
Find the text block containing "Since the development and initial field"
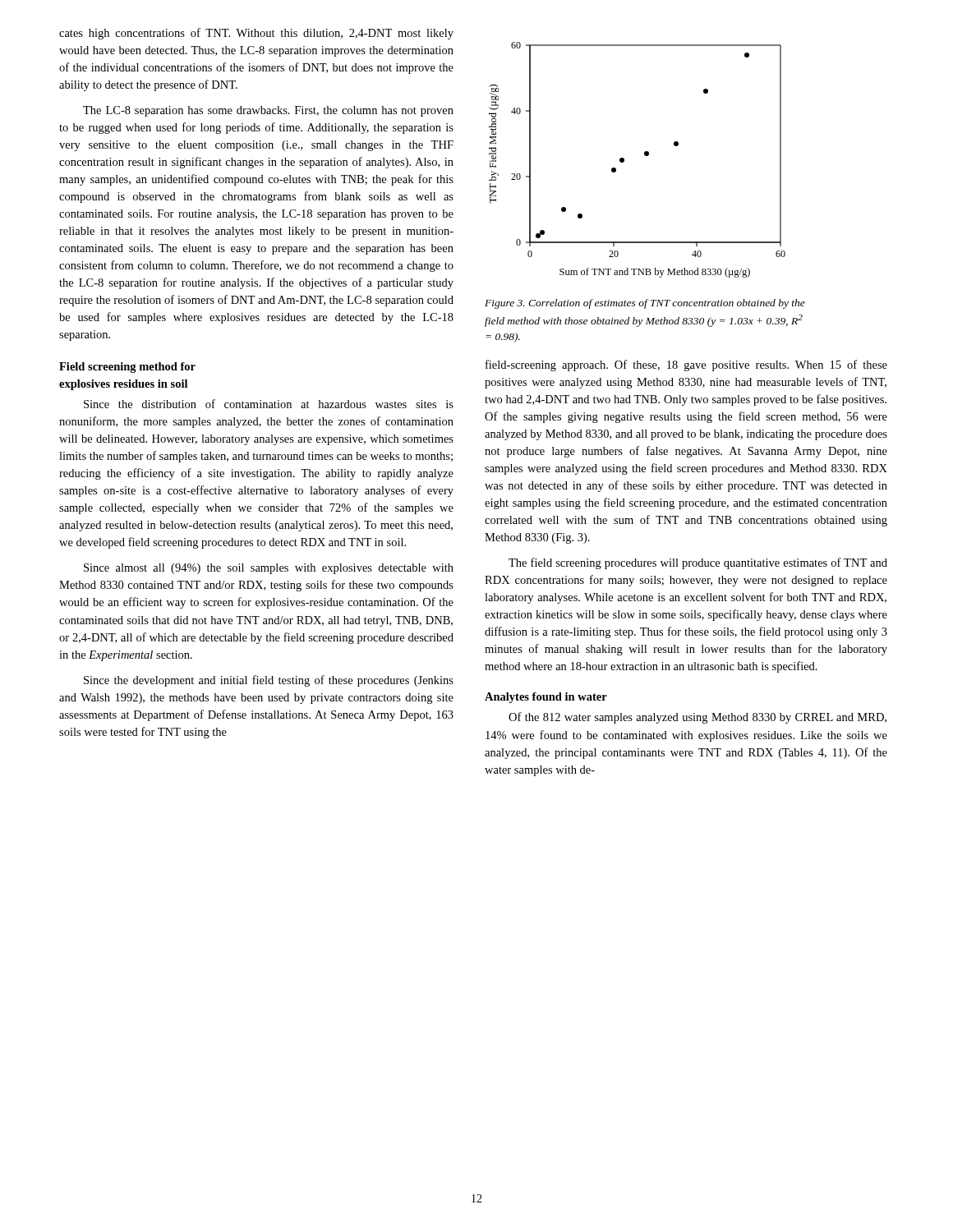256,706
